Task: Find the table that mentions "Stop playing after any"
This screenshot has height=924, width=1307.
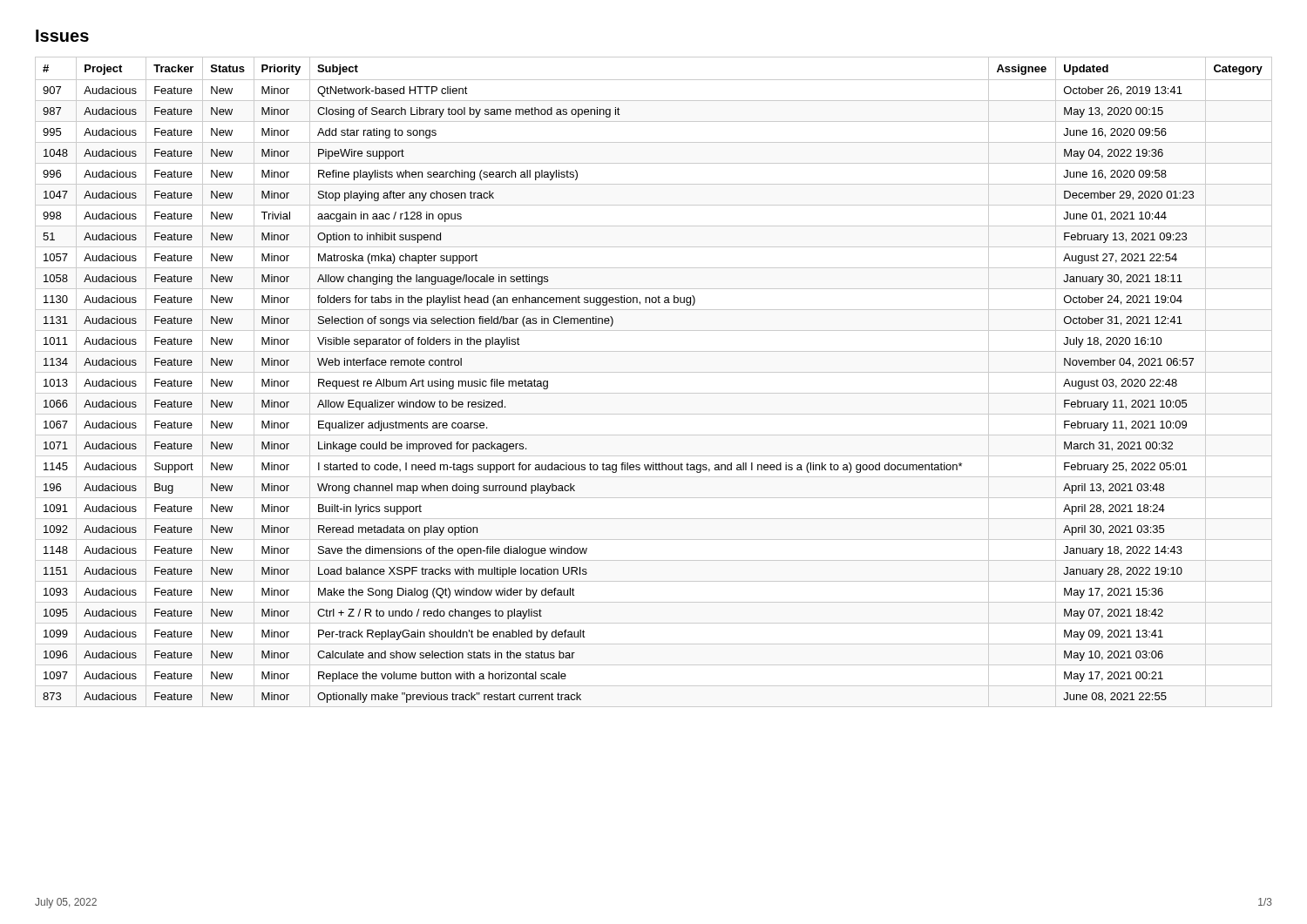Action: tap(654, 382)
